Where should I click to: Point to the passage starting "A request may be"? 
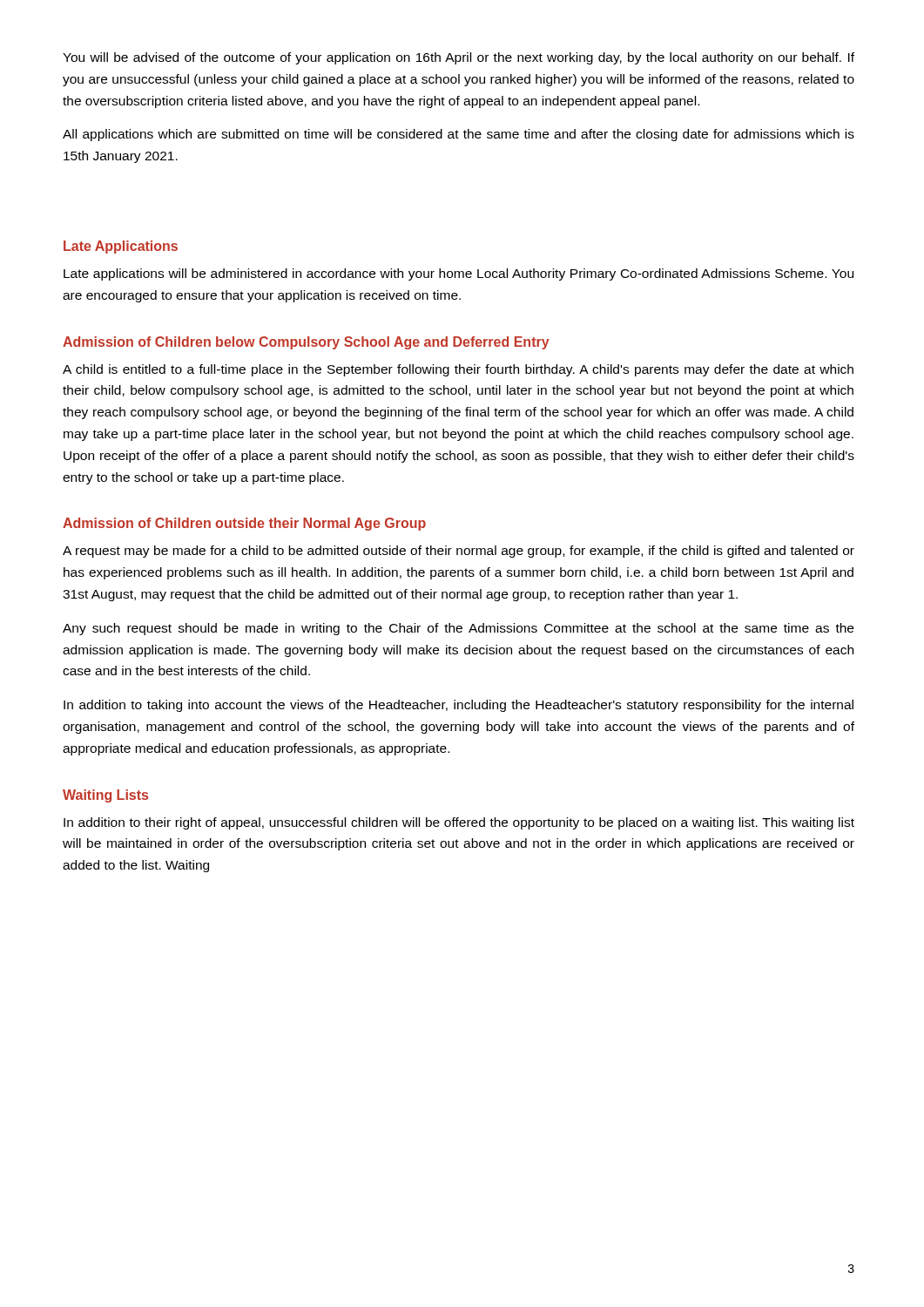pyautogui.click(x=459, y=572)
